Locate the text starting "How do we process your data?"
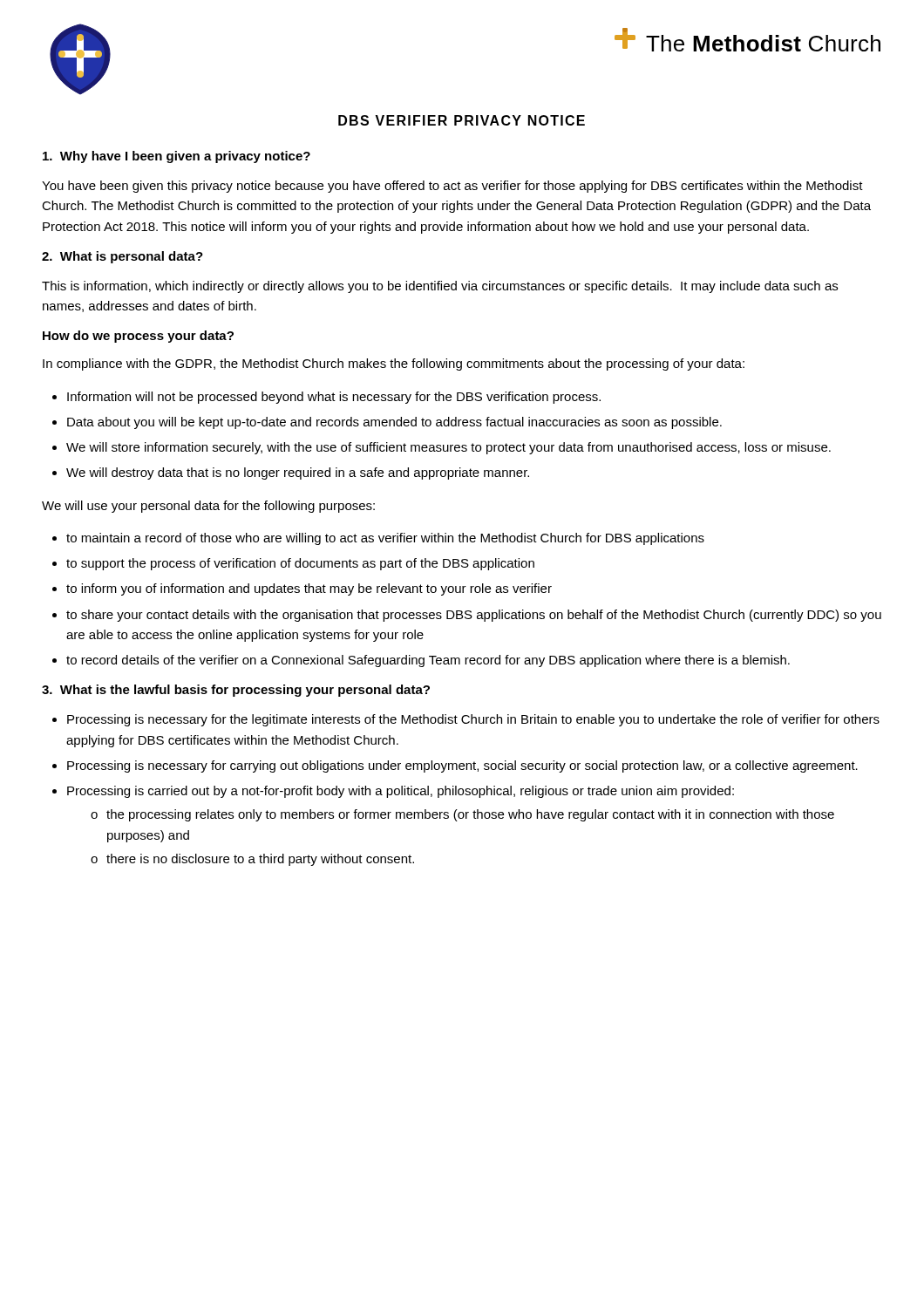This screenshot has width=924, height=1308. [138, 336]
